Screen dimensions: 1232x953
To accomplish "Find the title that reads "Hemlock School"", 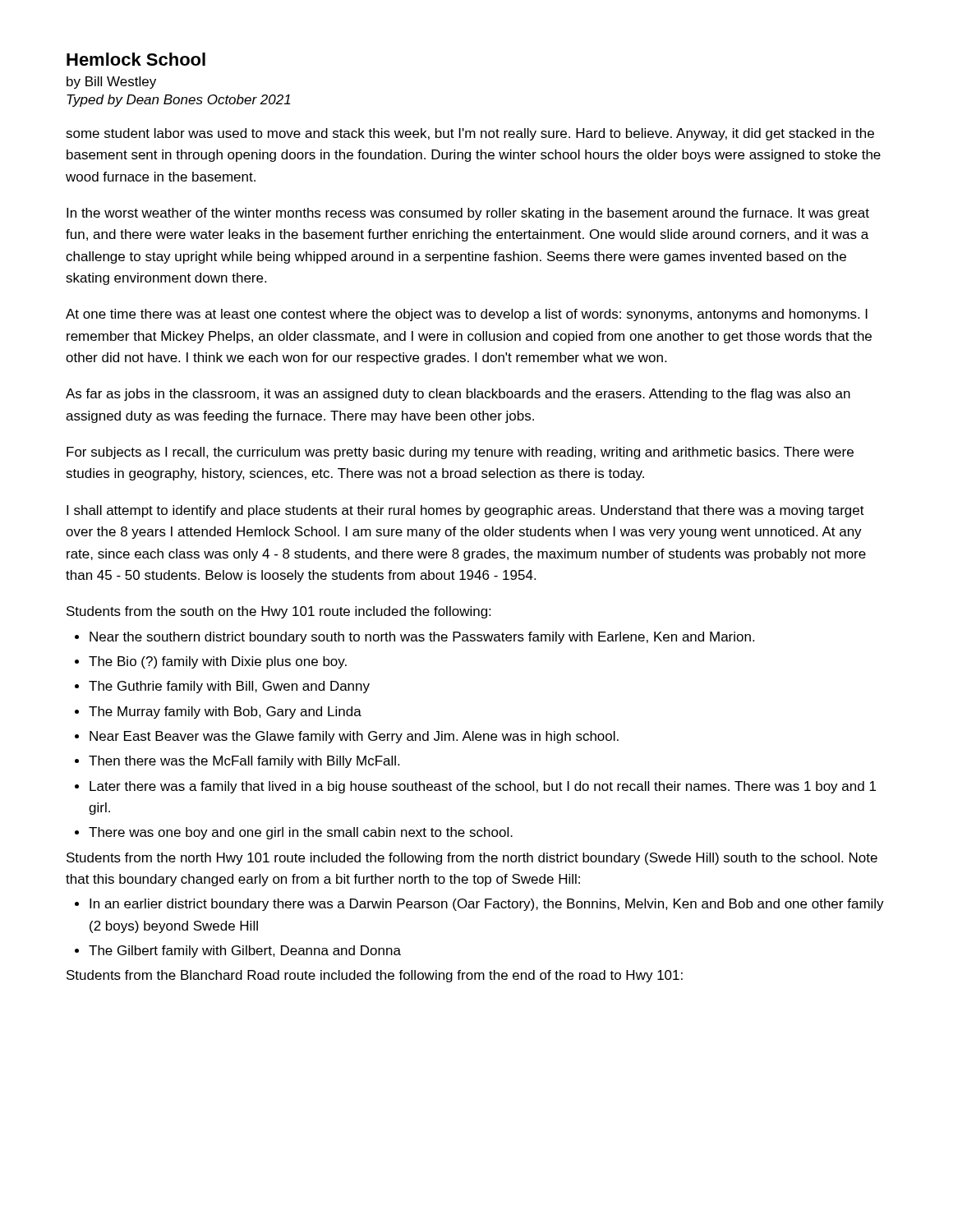I will [x=136, y=60].
